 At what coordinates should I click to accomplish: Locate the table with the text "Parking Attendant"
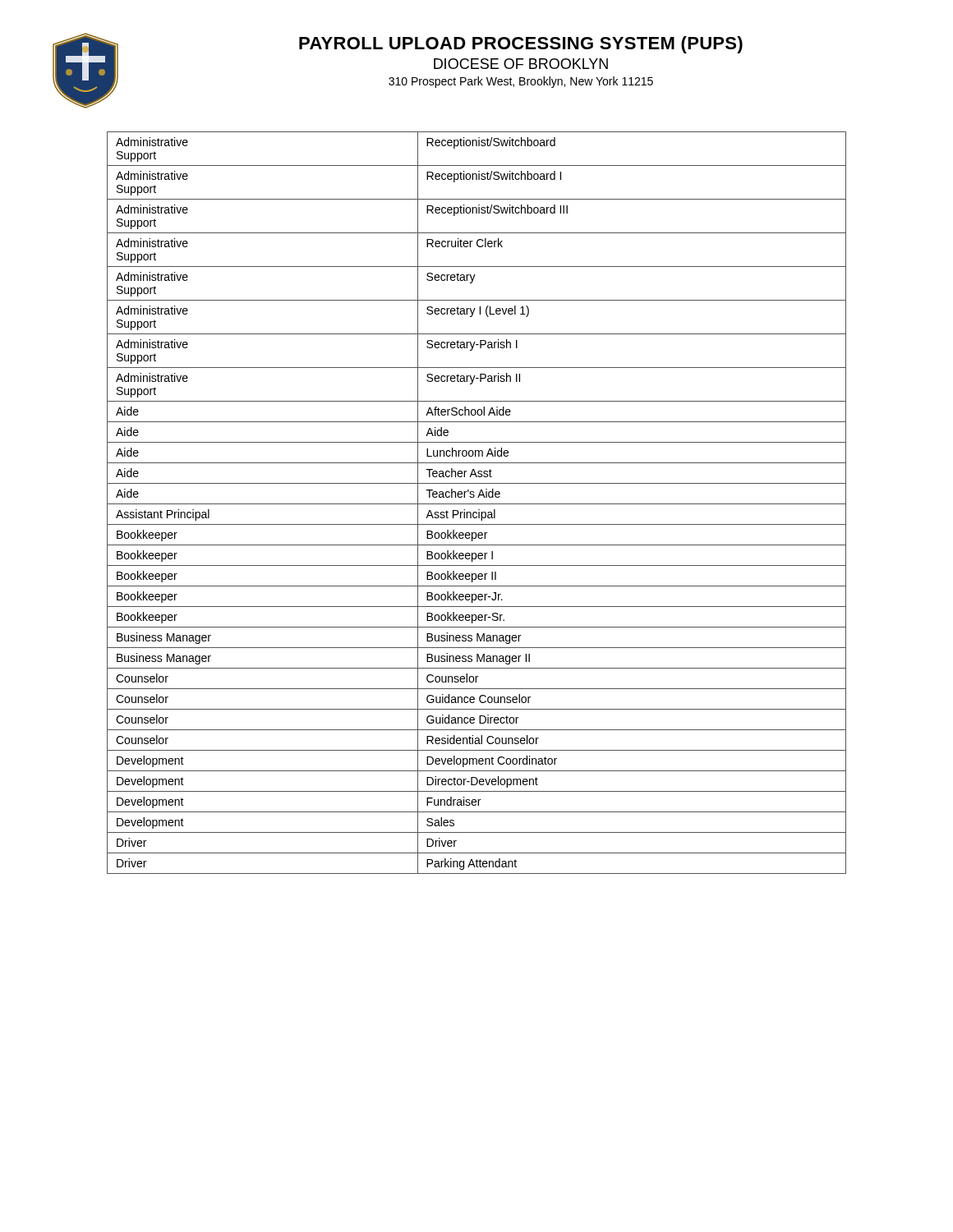[x=476, y=505]
